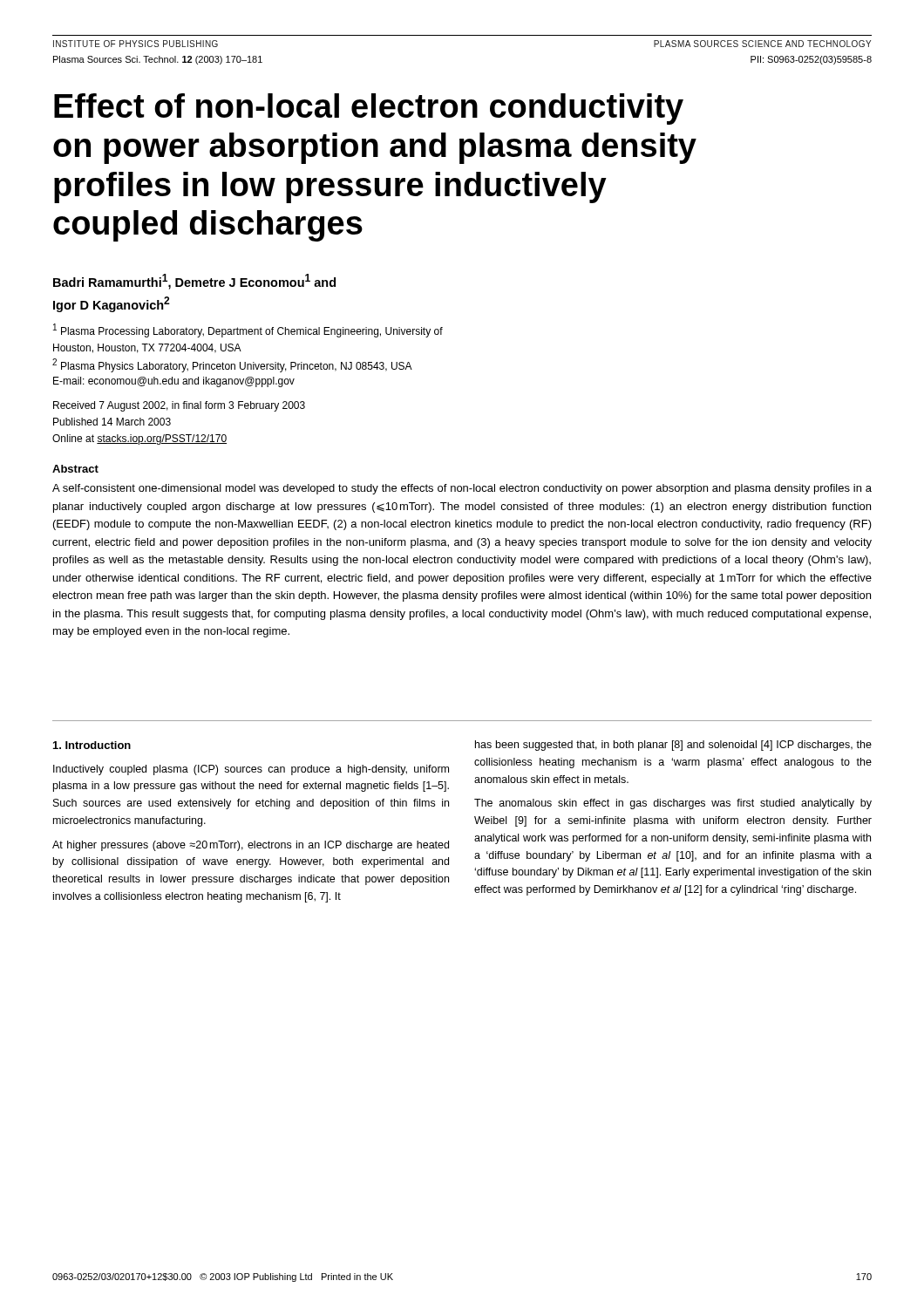Click on the text block containing "has been suggested that, in both"
924x1308 pixels.
point(673,818)
